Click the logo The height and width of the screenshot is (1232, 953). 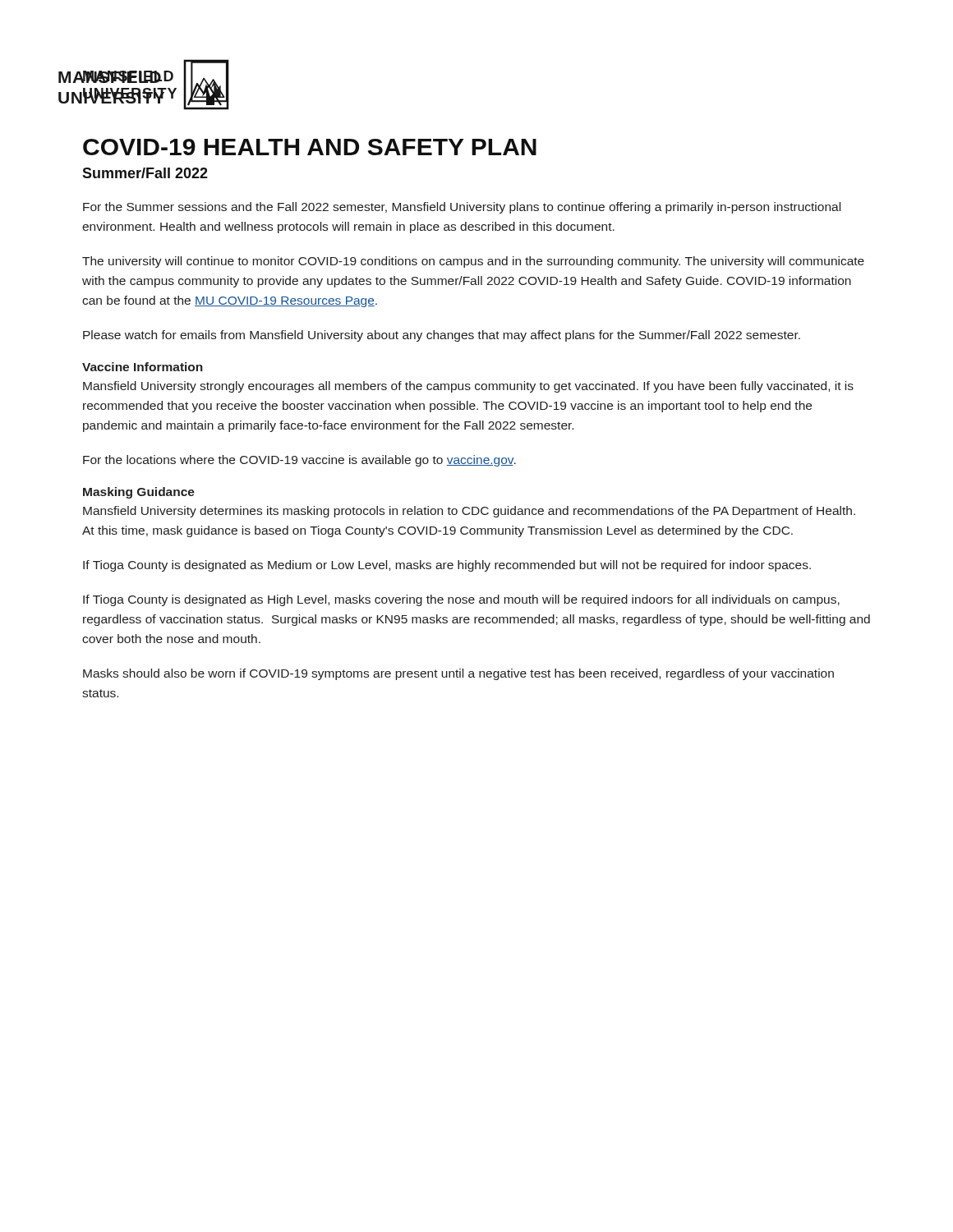tap(476, 89)
